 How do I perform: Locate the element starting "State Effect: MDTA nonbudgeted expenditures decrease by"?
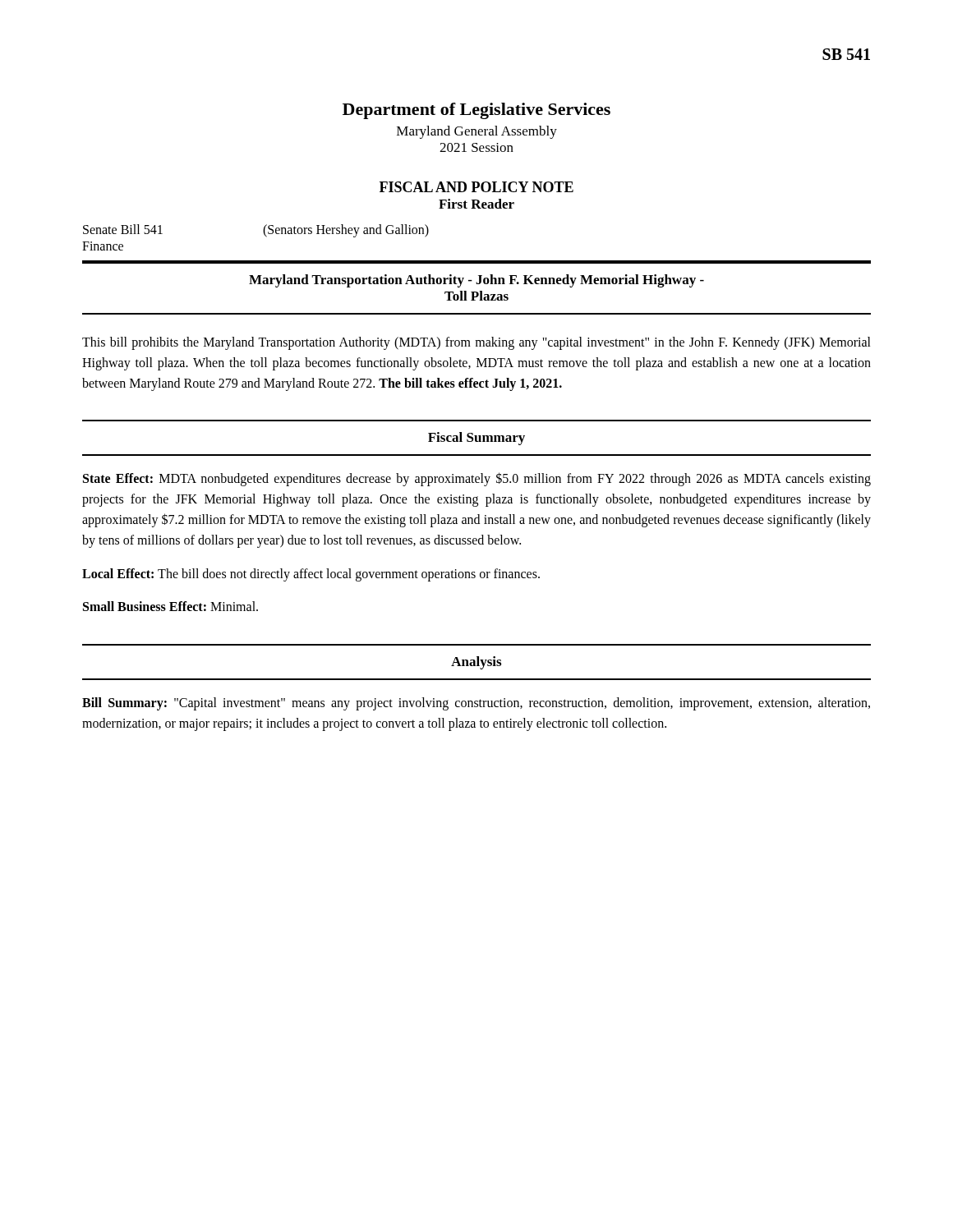(476, 509)
